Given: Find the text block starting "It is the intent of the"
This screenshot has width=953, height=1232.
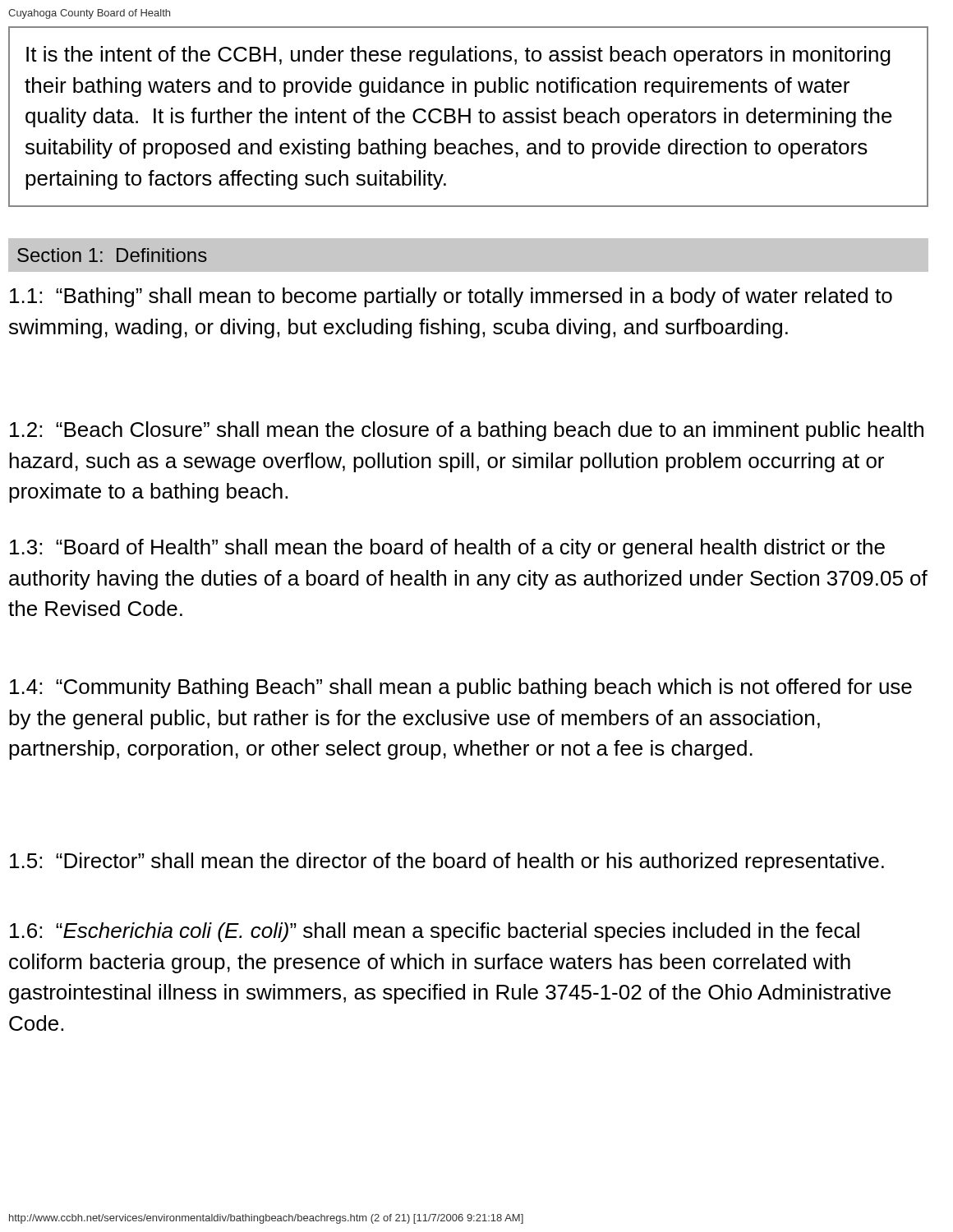Looking at the screenshot, I should pyautogui.click(x=459, y=116).
